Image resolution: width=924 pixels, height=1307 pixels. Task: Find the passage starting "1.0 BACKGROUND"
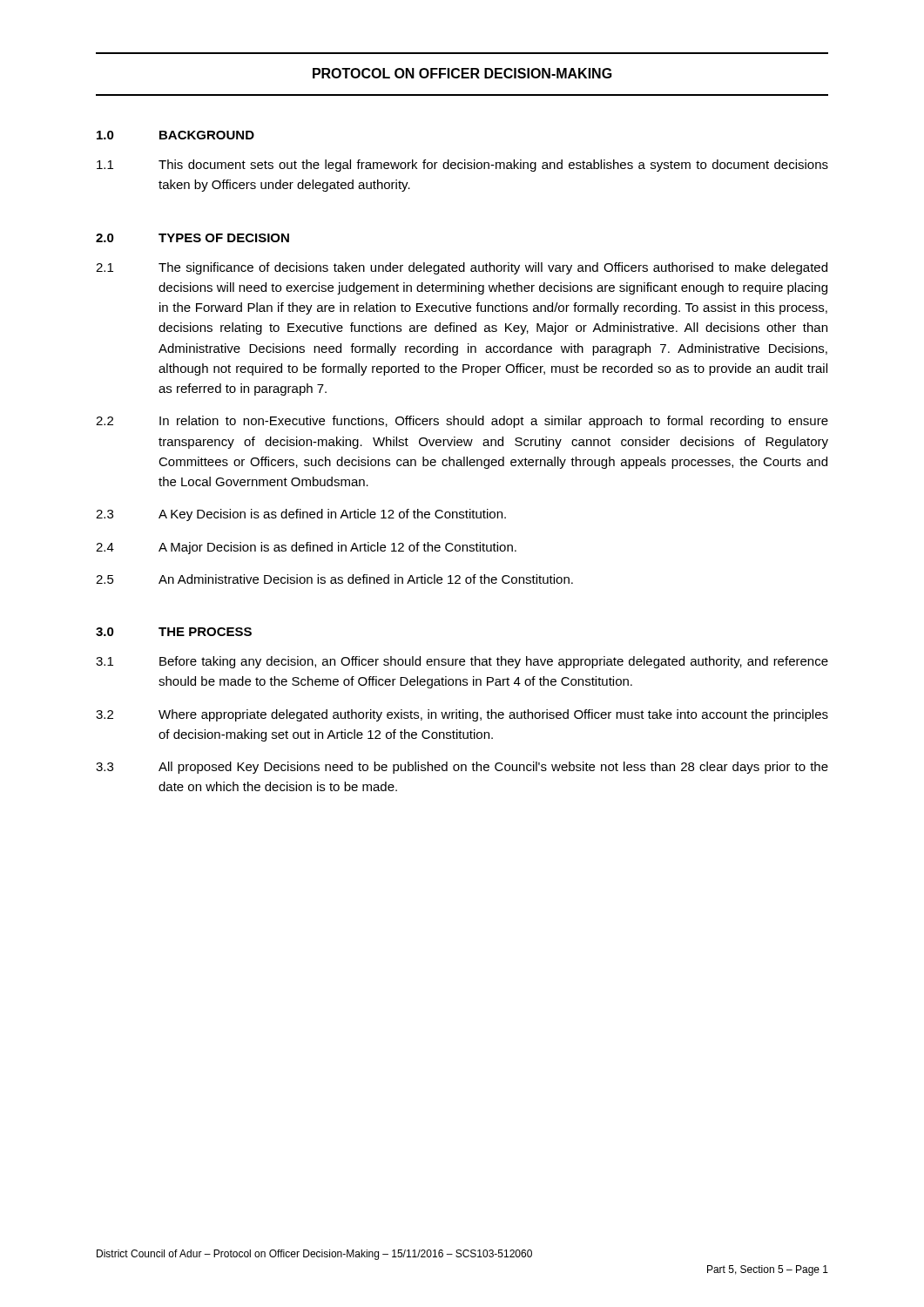175,135
